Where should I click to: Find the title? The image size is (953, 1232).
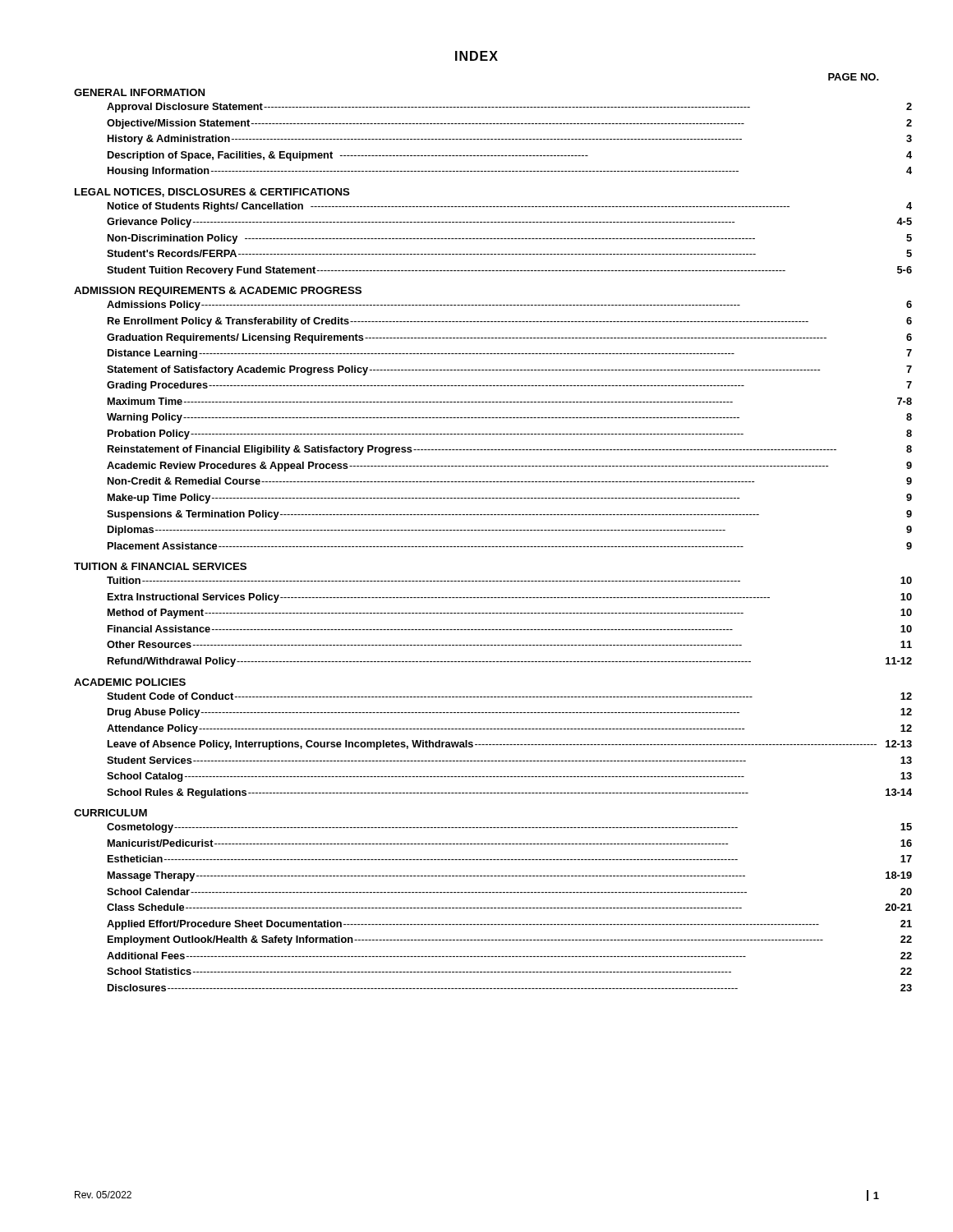point(476,56)
